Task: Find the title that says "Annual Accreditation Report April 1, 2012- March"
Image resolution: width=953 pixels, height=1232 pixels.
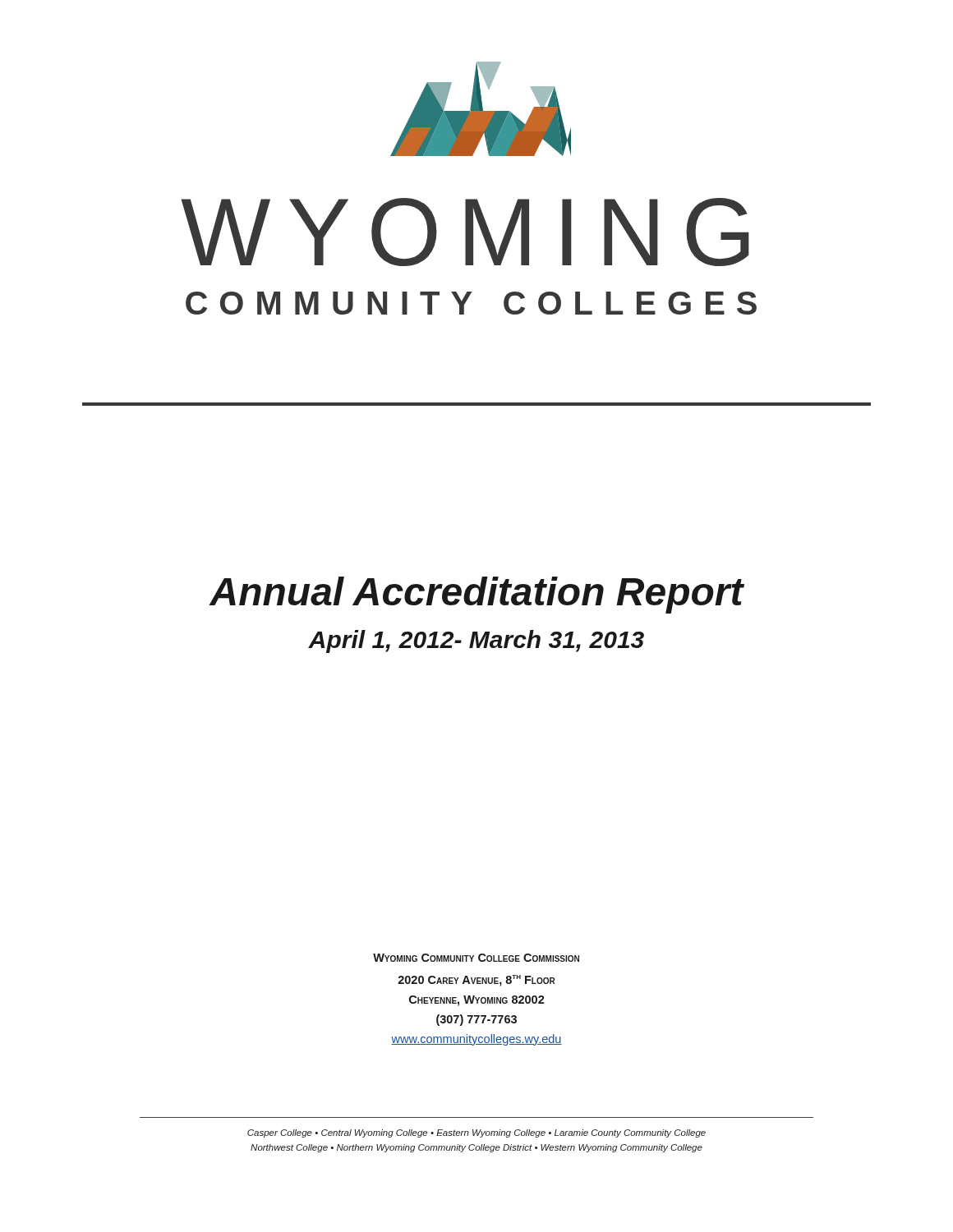Action: [476, 612]
